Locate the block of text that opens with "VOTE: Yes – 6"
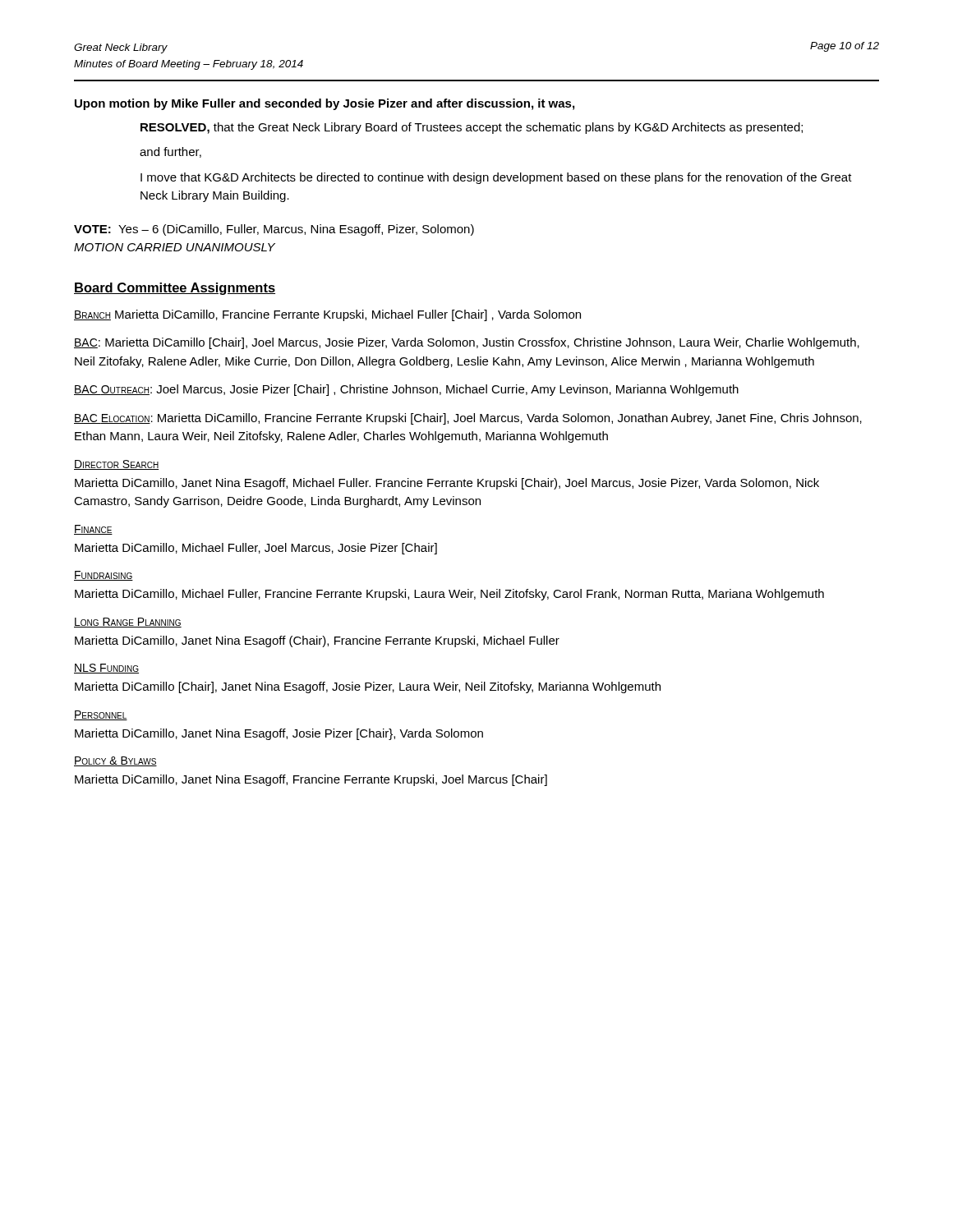The width and height of the screenshot is (953, 1232). pyautogui.click(x=274, y=238)
